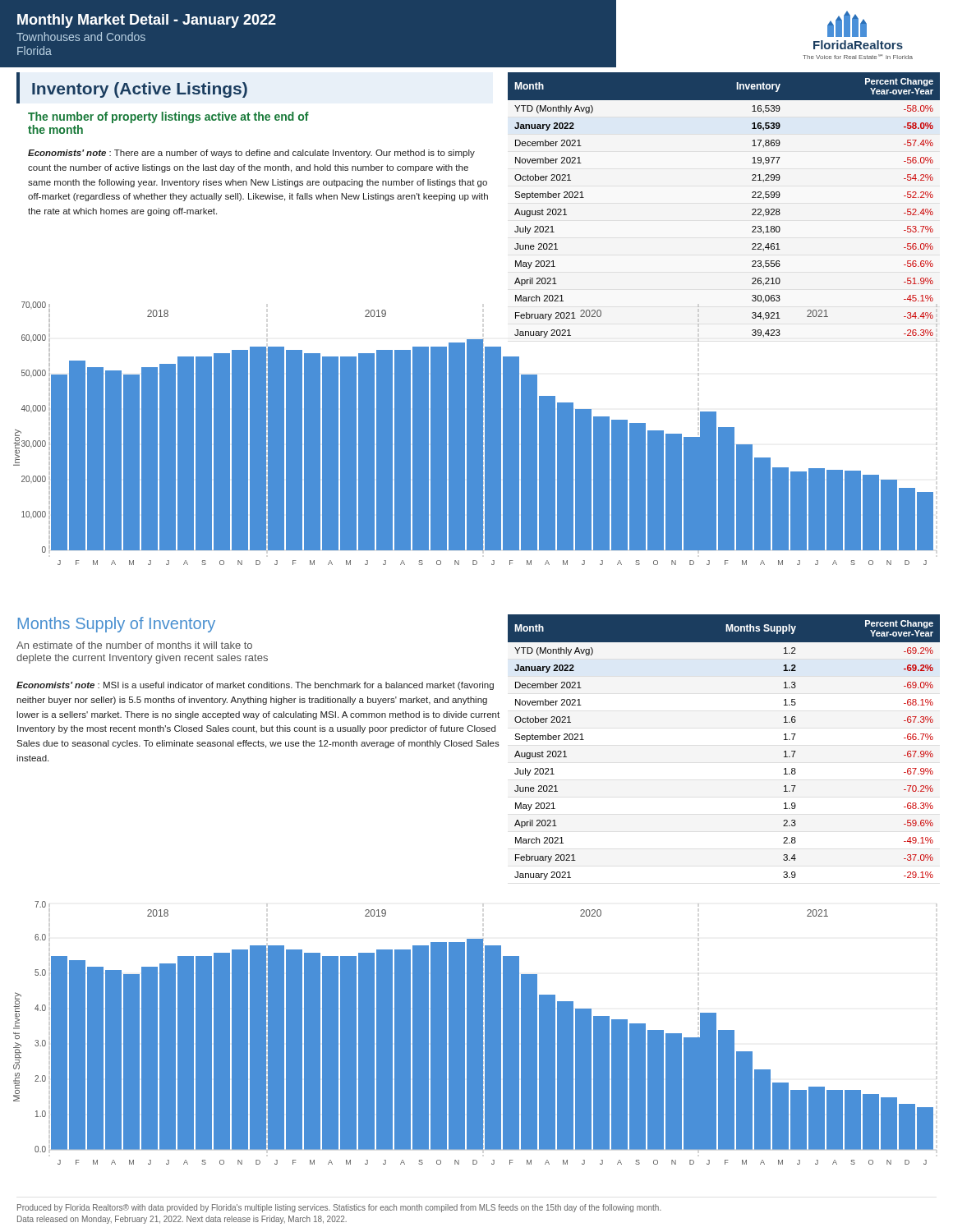Find the text block with the text "An estimate of the"
The width and height of the screenshot is (953, 1232).
click(x=259, y=651)
